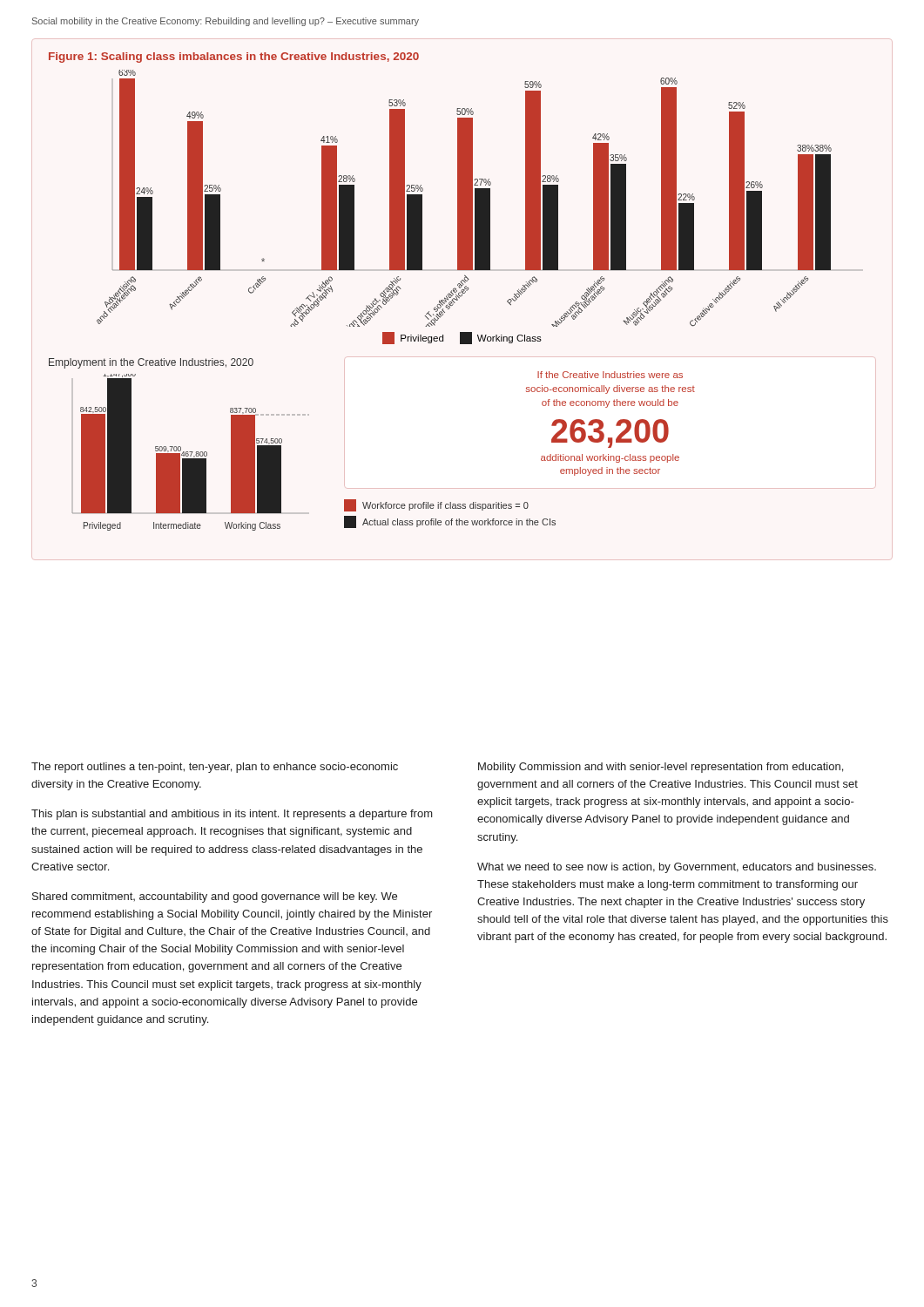Find the text block starting "Mobility Commission and with senior-level"
Image resolution: width=924 pixels, height=1307 pixels.
667,801
